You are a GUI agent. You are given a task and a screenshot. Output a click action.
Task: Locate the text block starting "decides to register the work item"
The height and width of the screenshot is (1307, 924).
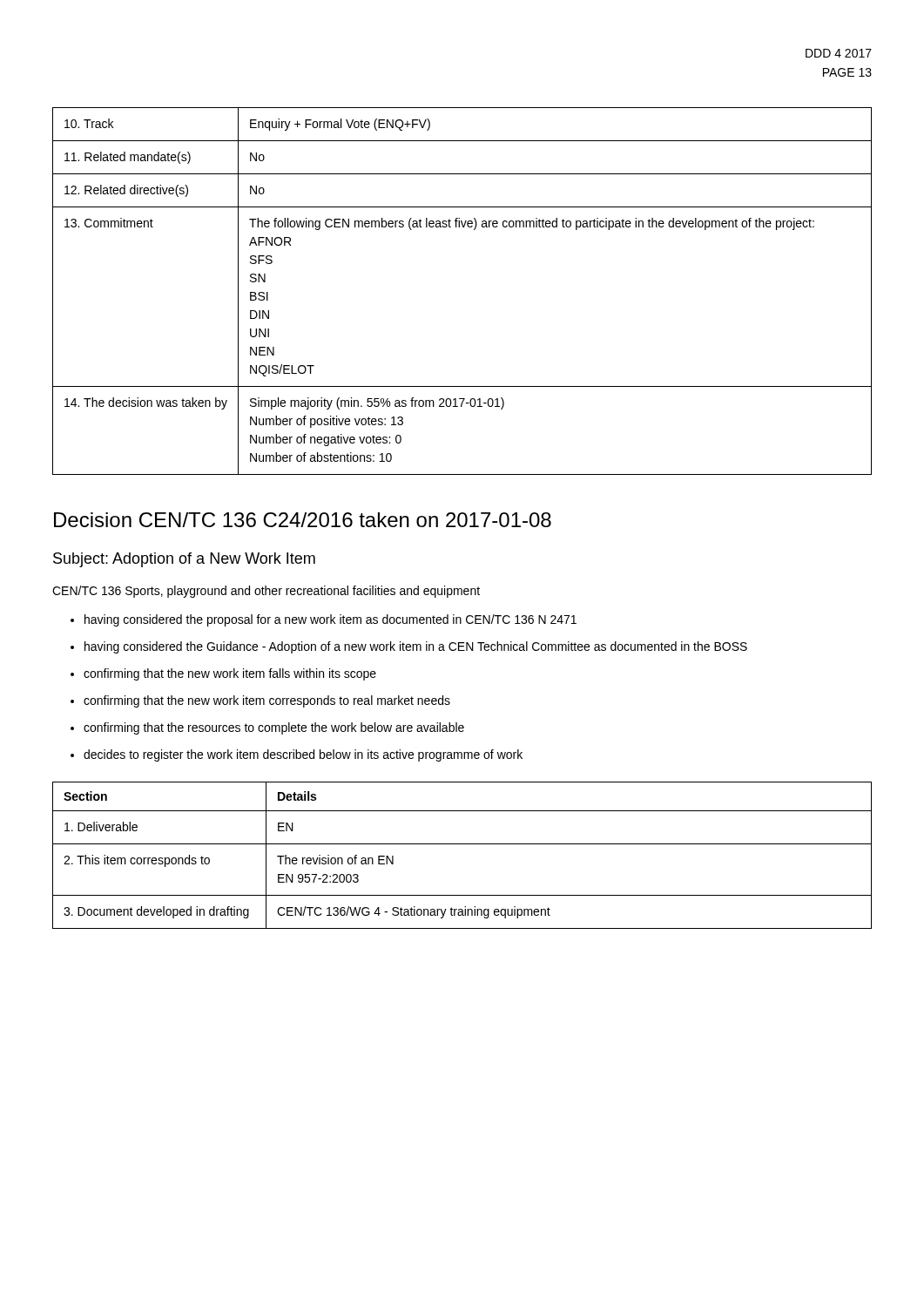pos(303,755)
